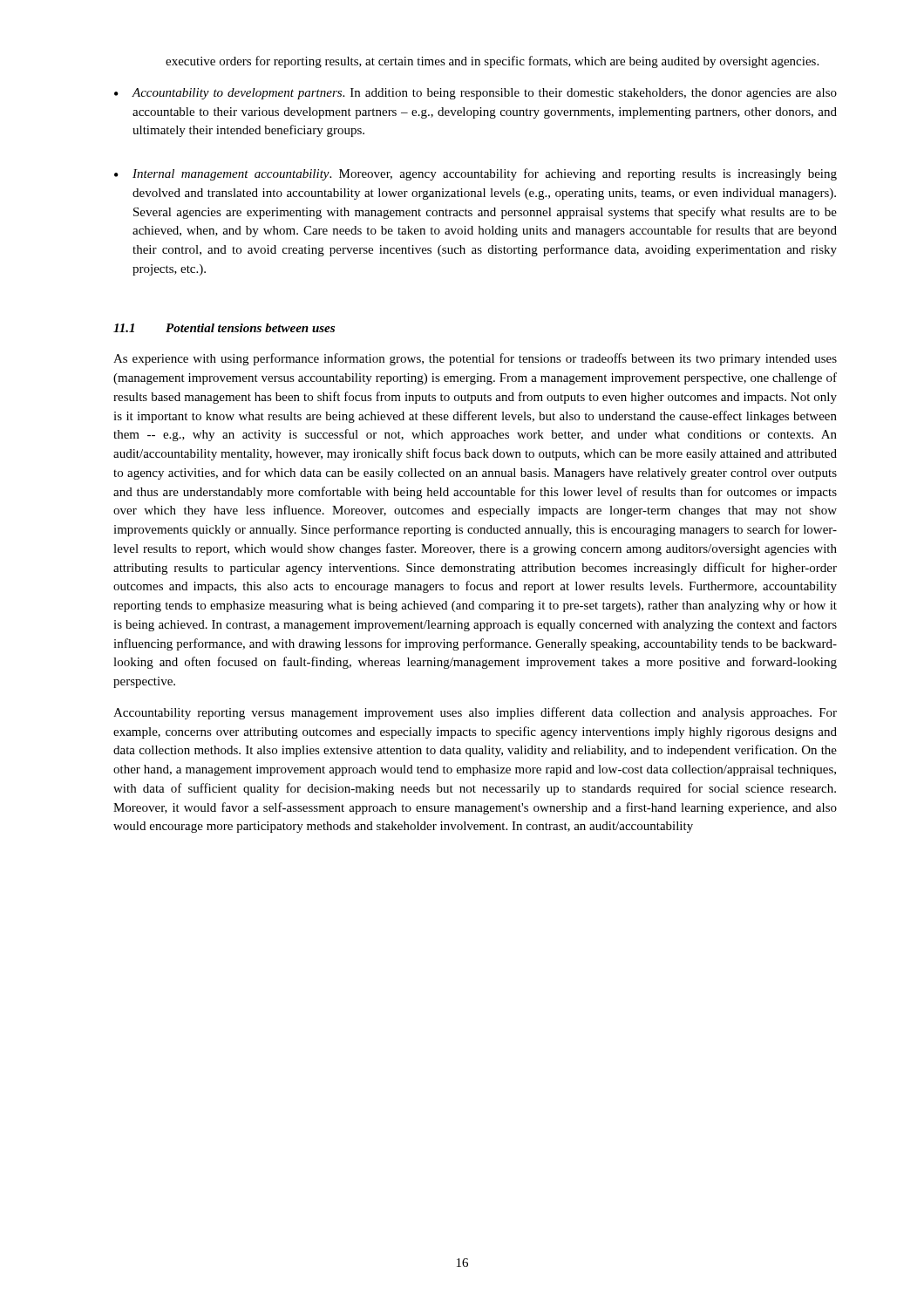Navigate to the passage starting "executive orders for reporting"

click(x=493, y=61)
